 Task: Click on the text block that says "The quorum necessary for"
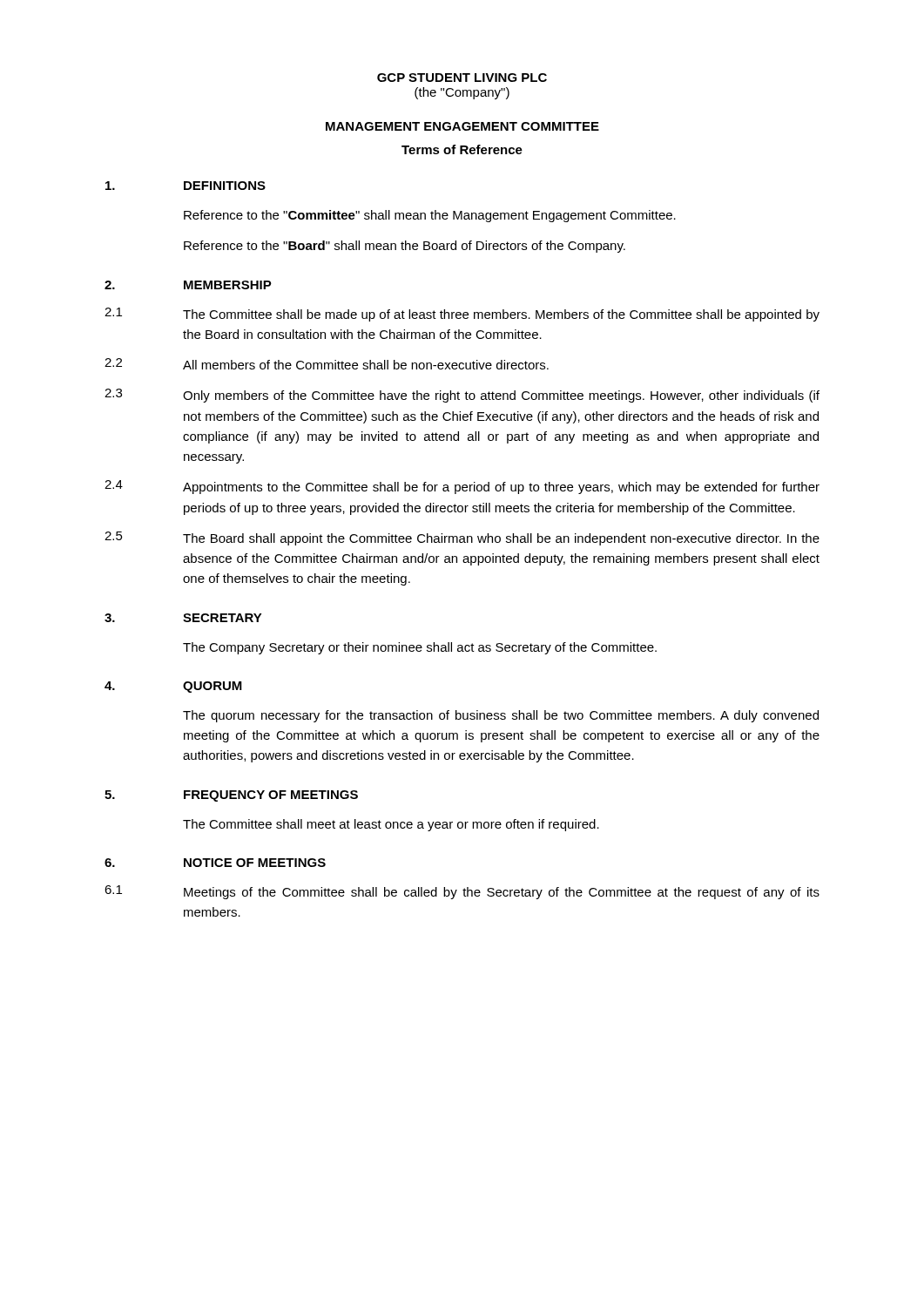501,735
